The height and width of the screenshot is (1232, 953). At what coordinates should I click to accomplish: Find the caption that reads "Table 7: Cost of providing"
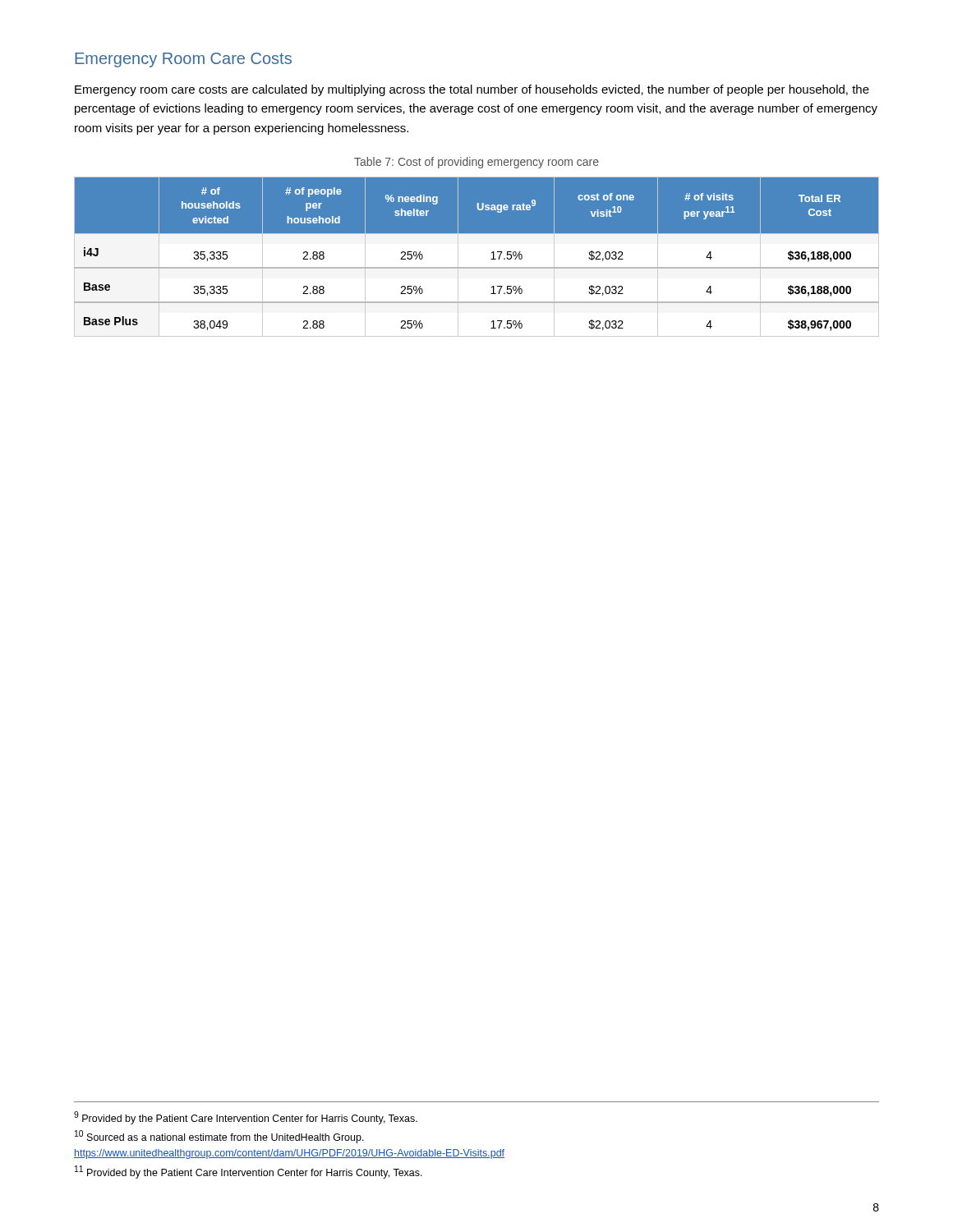tap(476, 162)
